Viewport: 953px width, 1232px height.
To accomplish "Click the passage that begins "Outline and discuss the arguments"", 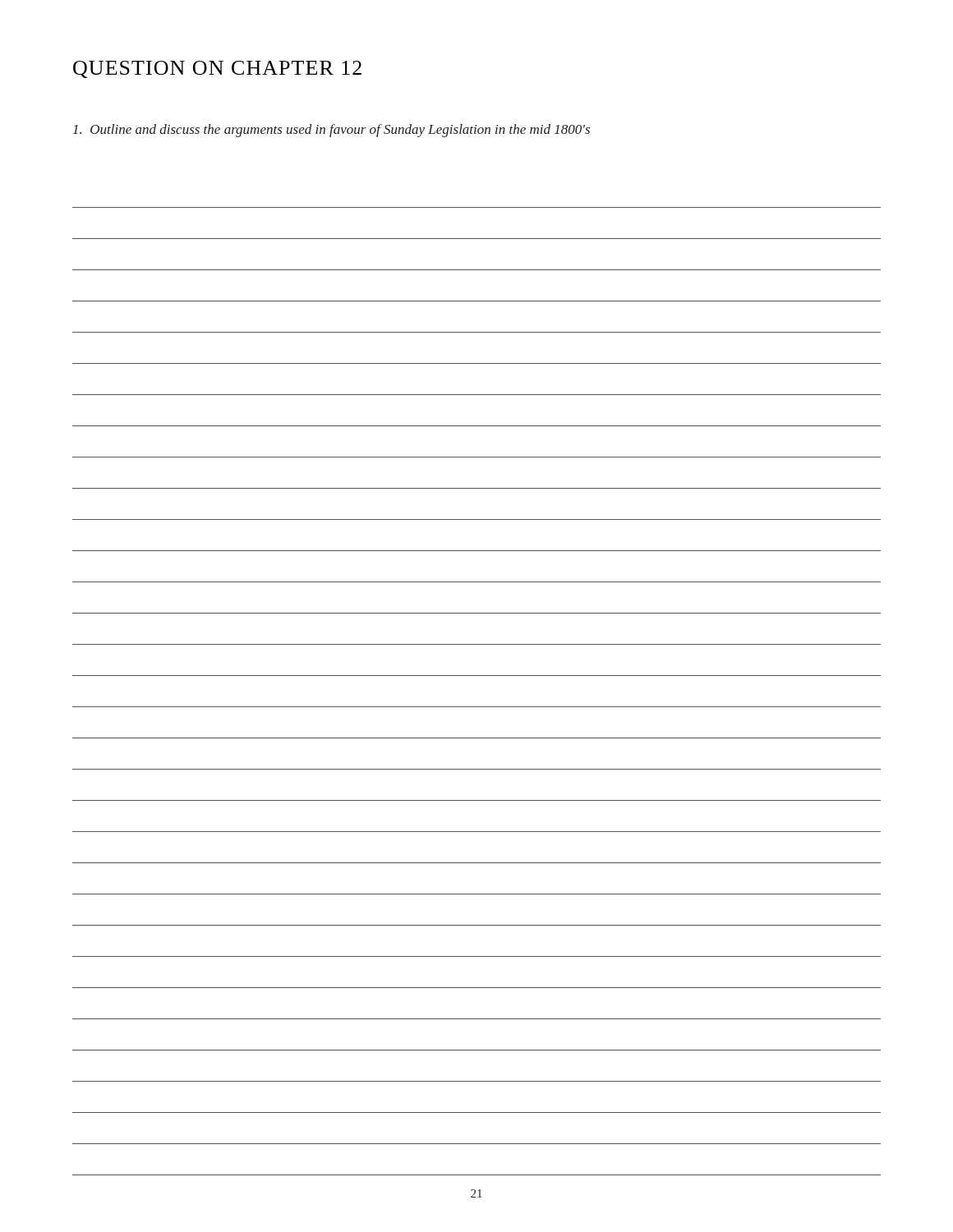I will click(476, 130).
